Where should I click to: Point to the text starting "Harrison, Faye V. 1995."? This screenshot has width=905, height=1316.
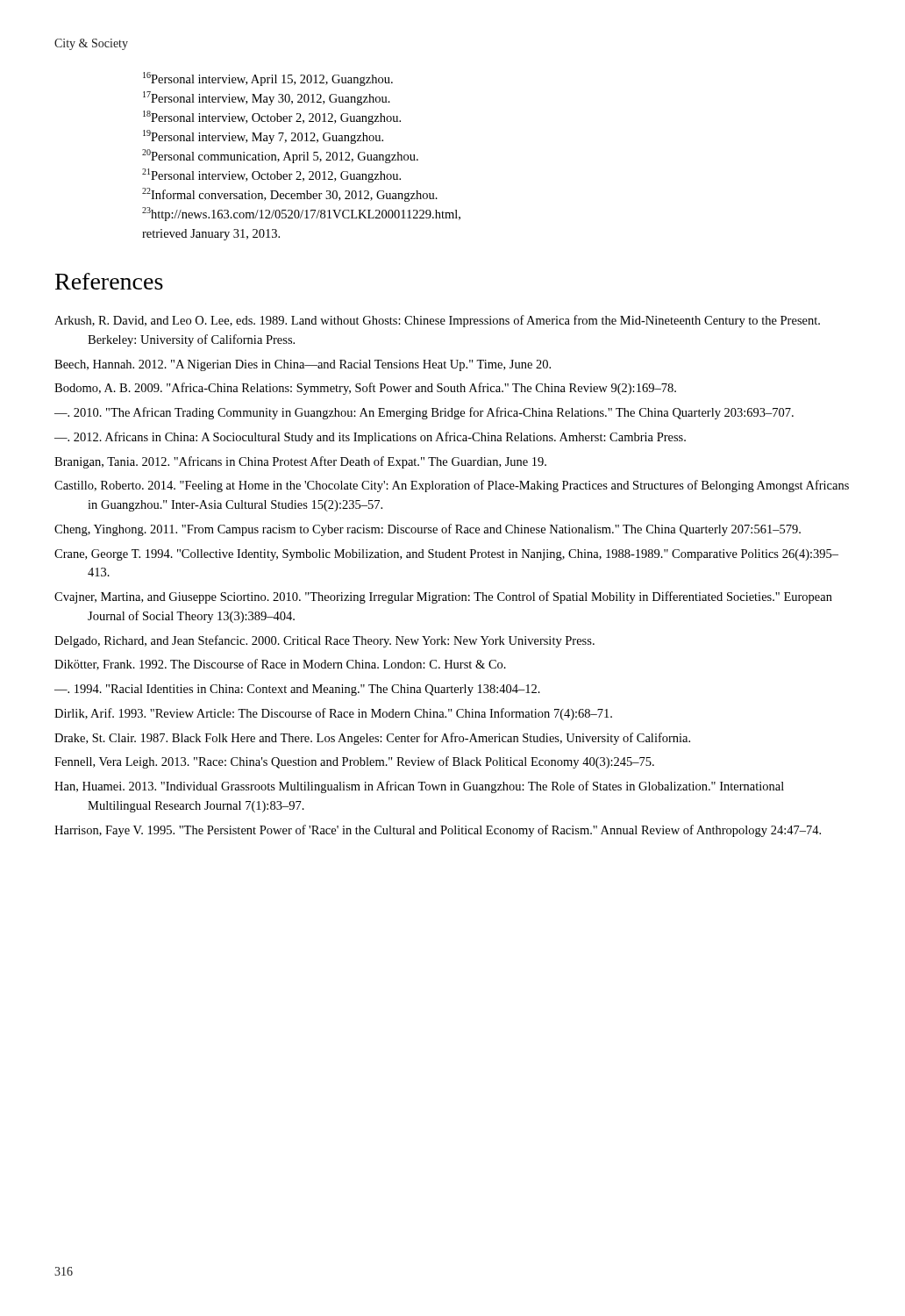pos(438,830)
